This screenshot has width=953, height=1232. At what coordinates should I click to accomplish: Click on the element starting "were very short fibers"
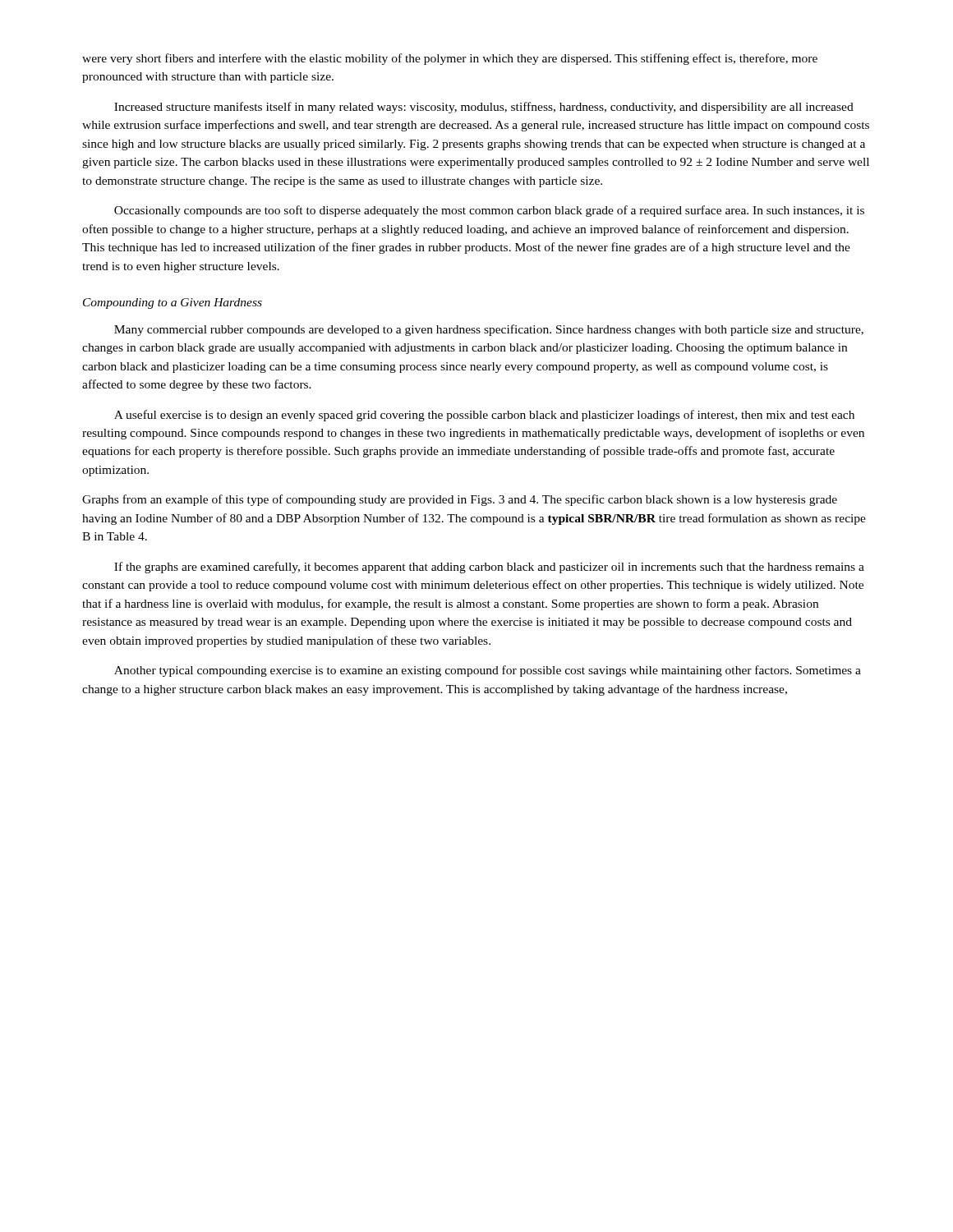[476, 68]
